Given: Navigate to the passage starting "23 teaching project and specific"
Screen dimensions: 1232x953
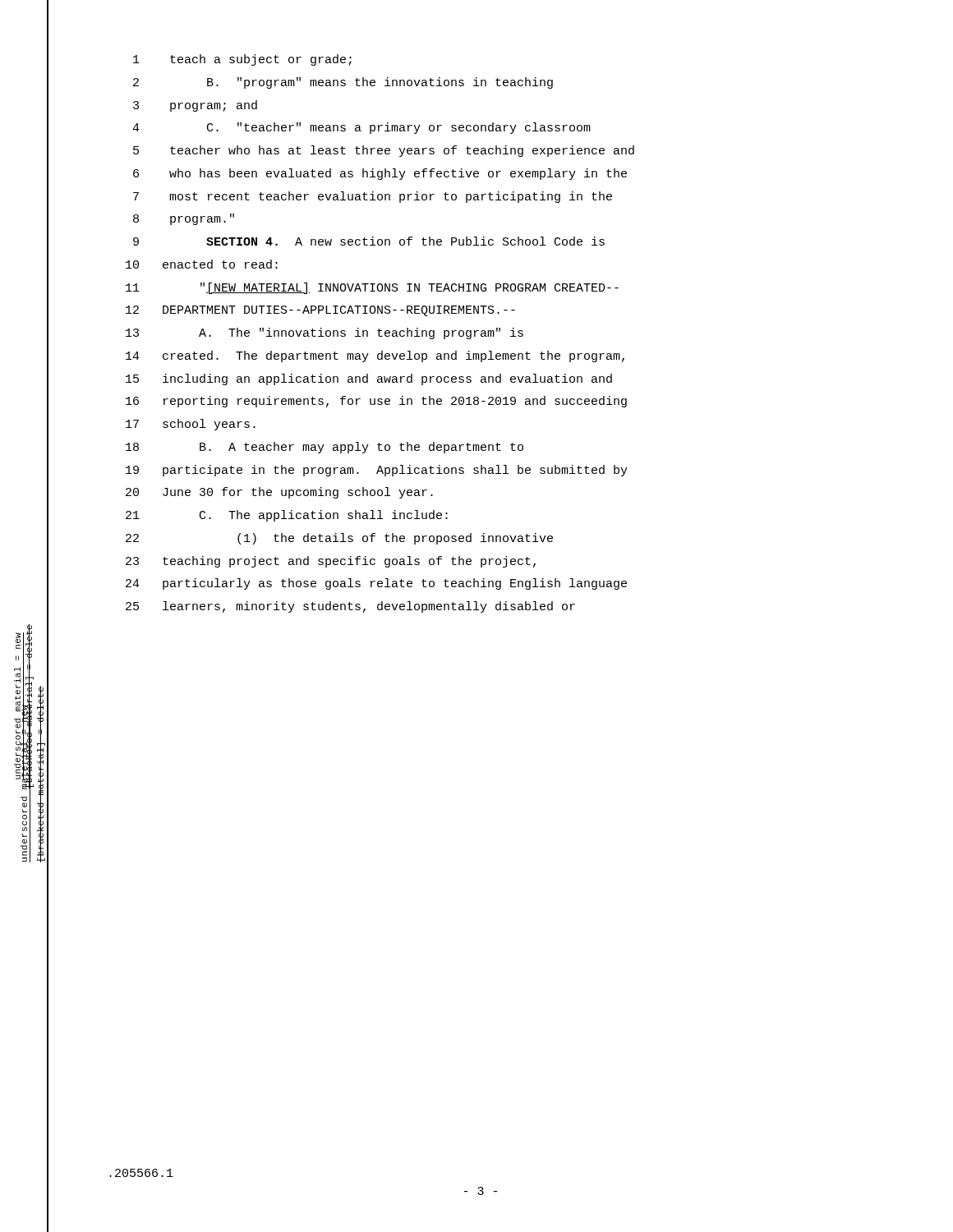Looking at the screenshot, I should point(505,562).
